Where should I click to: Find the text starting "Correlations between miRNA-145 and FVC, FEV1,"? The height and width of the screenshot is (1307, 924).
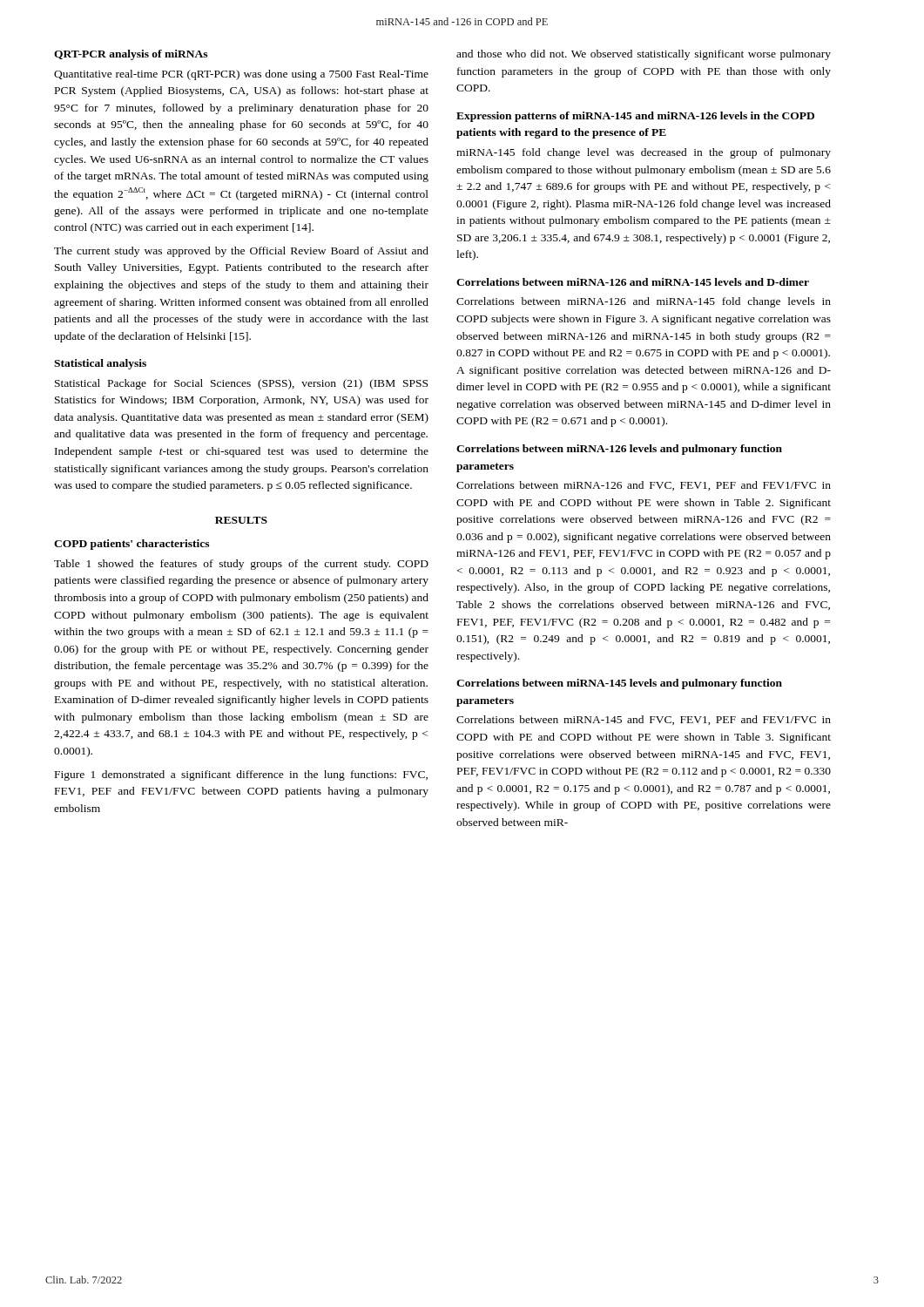coord(644,771)
